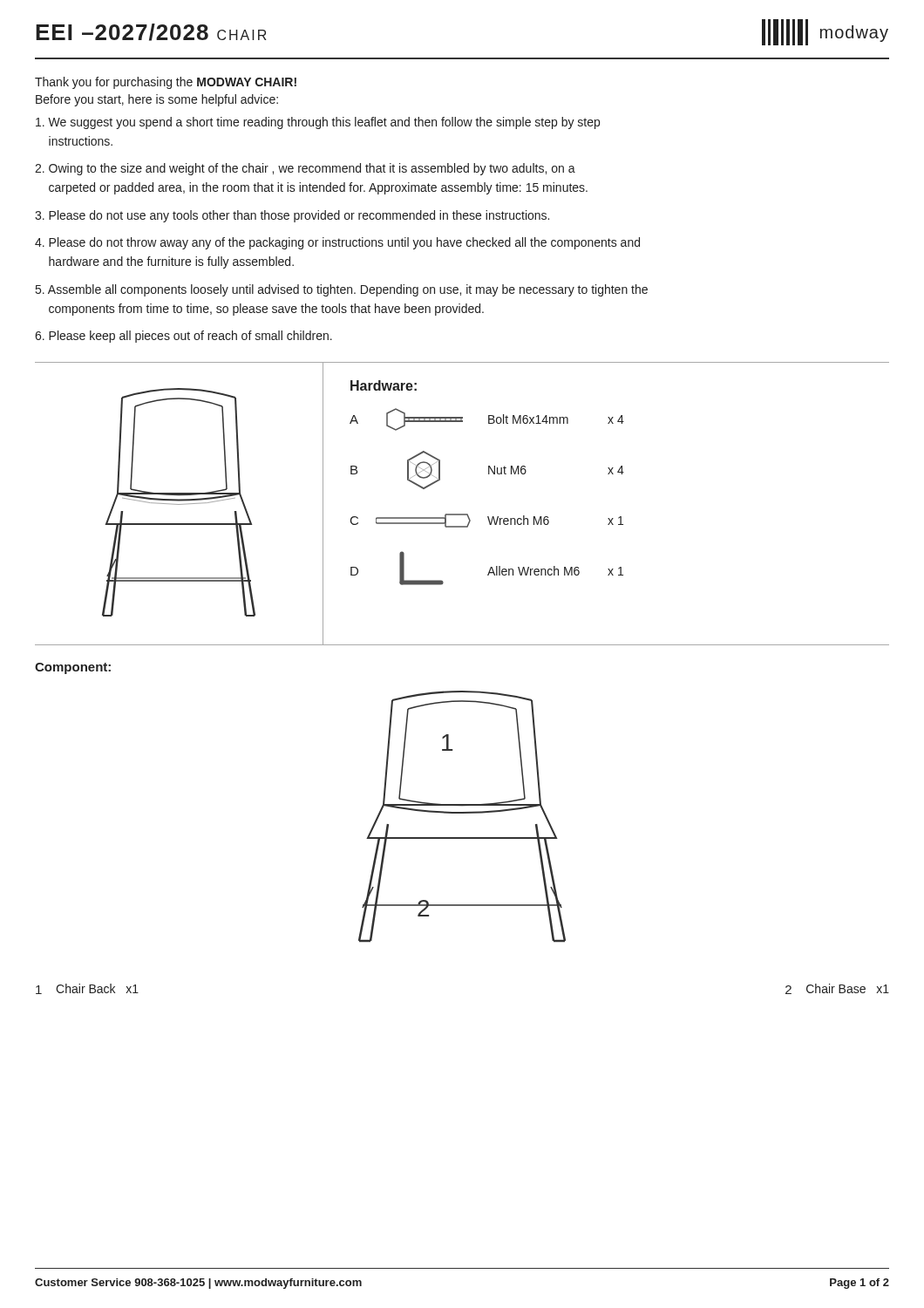924x1308 pixels.
Task: Select the list item that reads "2 Chair Base x1"
Action: (x=837, y=989)
